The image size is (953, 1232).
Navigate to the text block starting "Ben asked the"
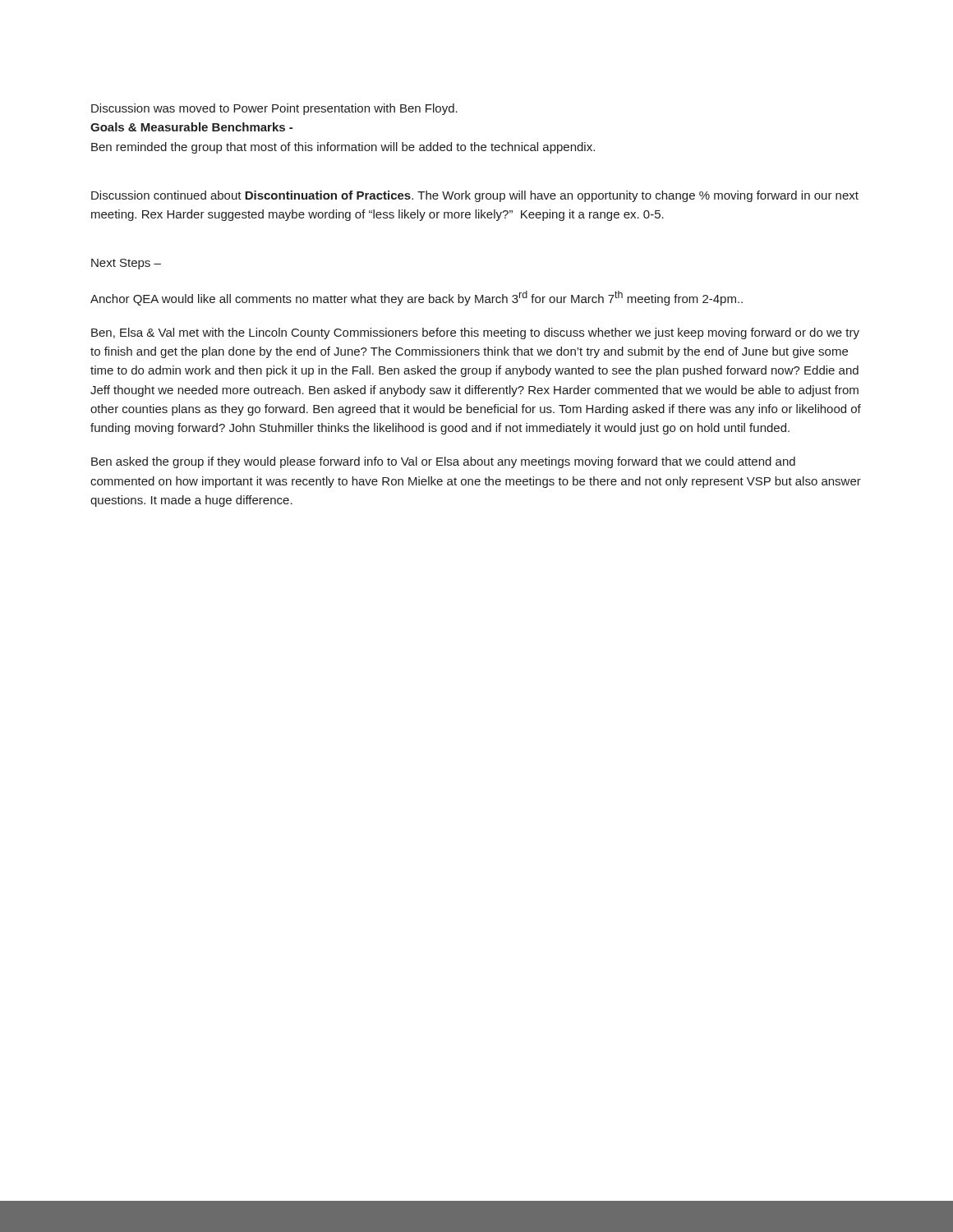(x=476, y=480)
